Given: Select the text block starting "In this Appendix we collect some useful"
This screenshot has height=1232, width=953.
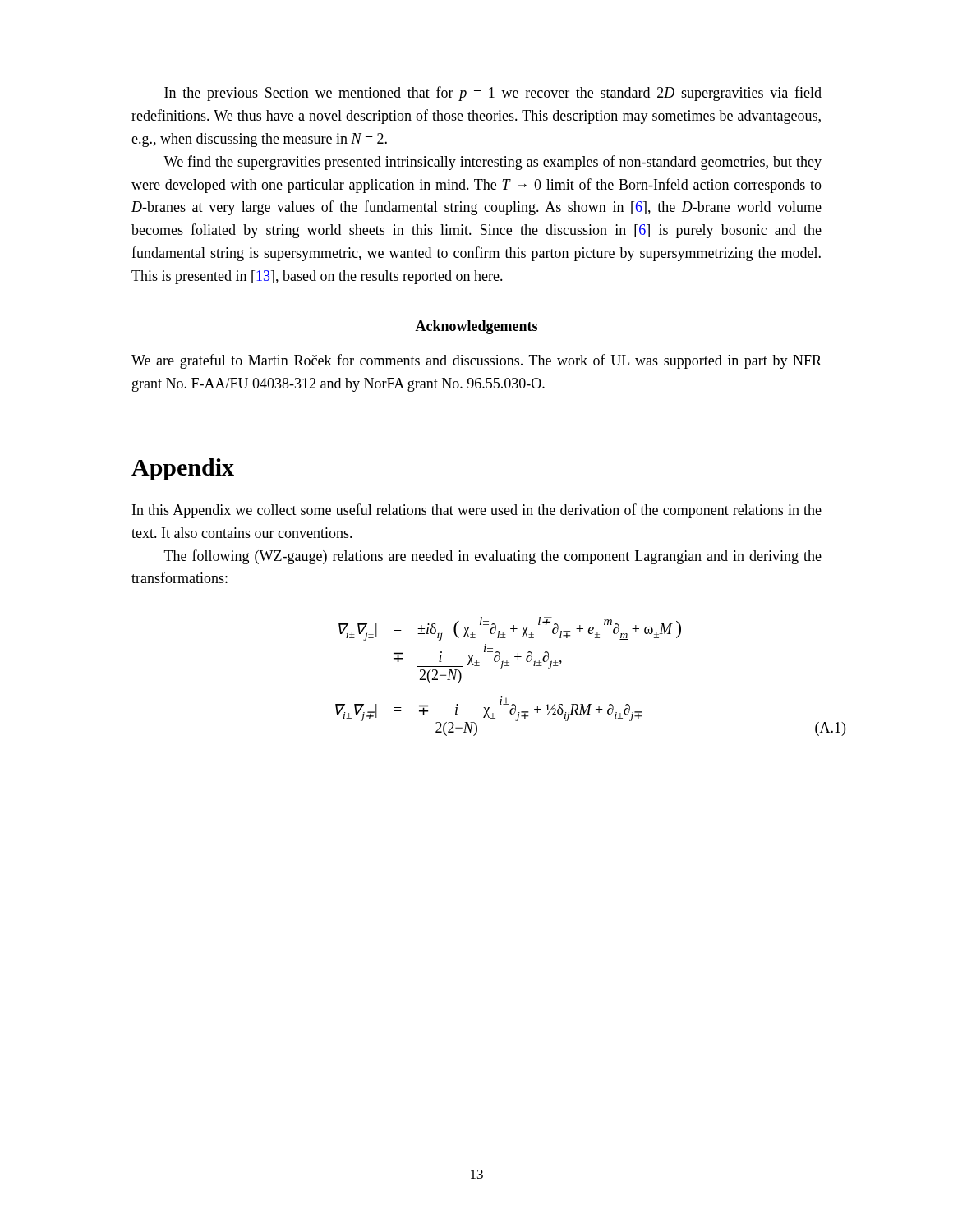Looking at the screenshot, I should 476,521.
